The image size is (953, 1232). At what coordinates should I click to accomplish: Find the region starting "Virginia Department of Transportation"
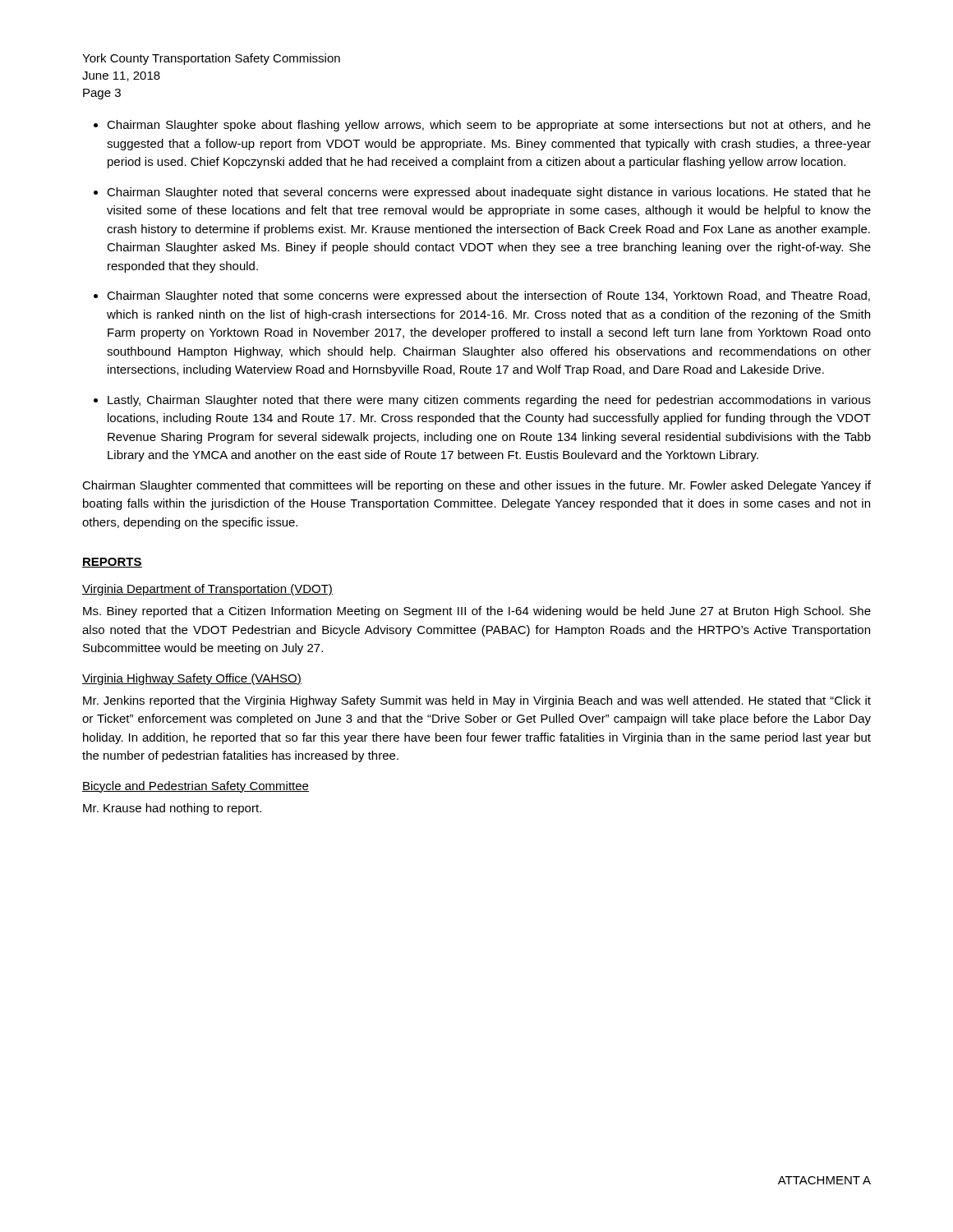(x=207, y=588)
